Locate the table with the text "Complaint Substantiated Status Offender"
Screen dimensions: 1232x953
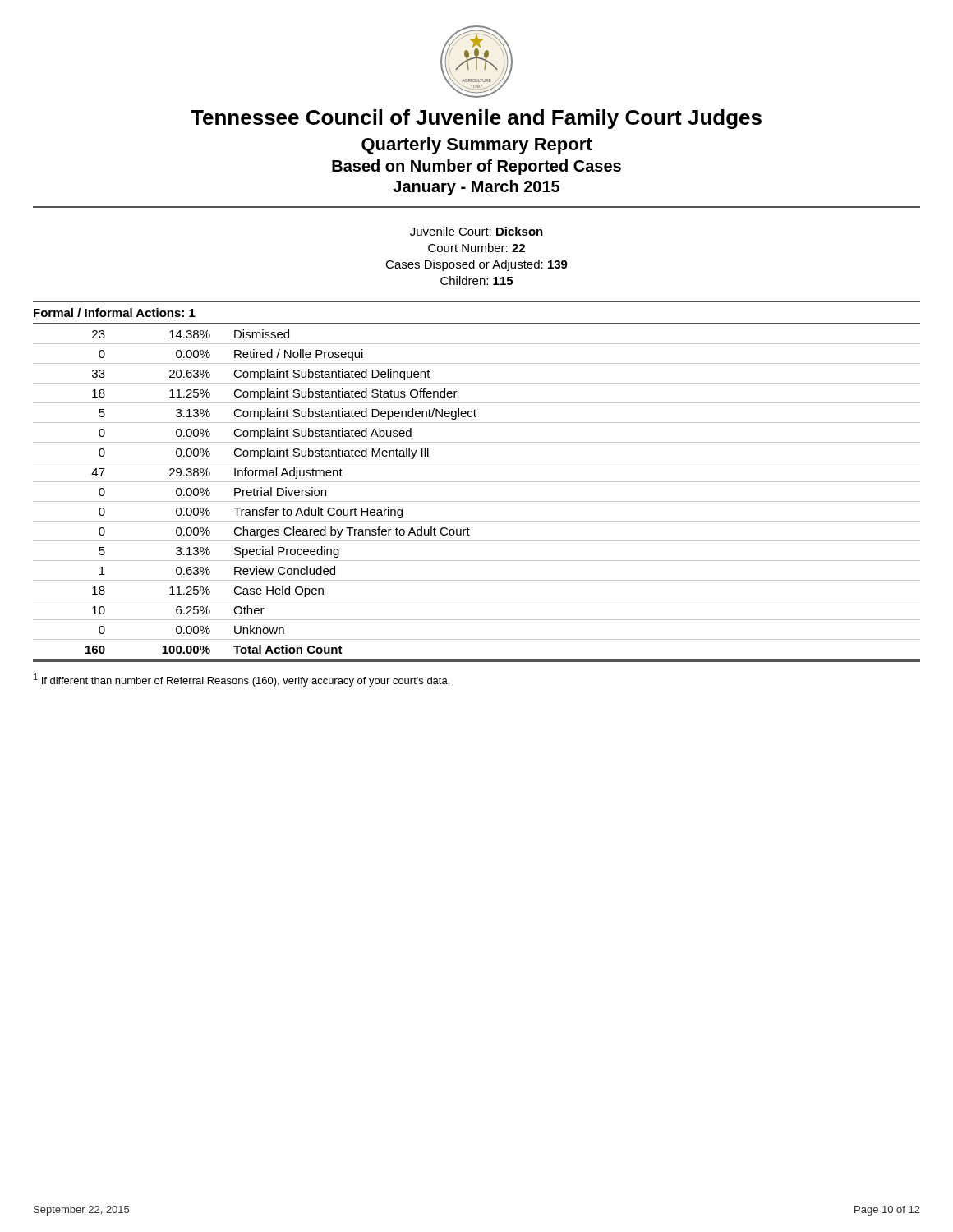coord(476,493)
